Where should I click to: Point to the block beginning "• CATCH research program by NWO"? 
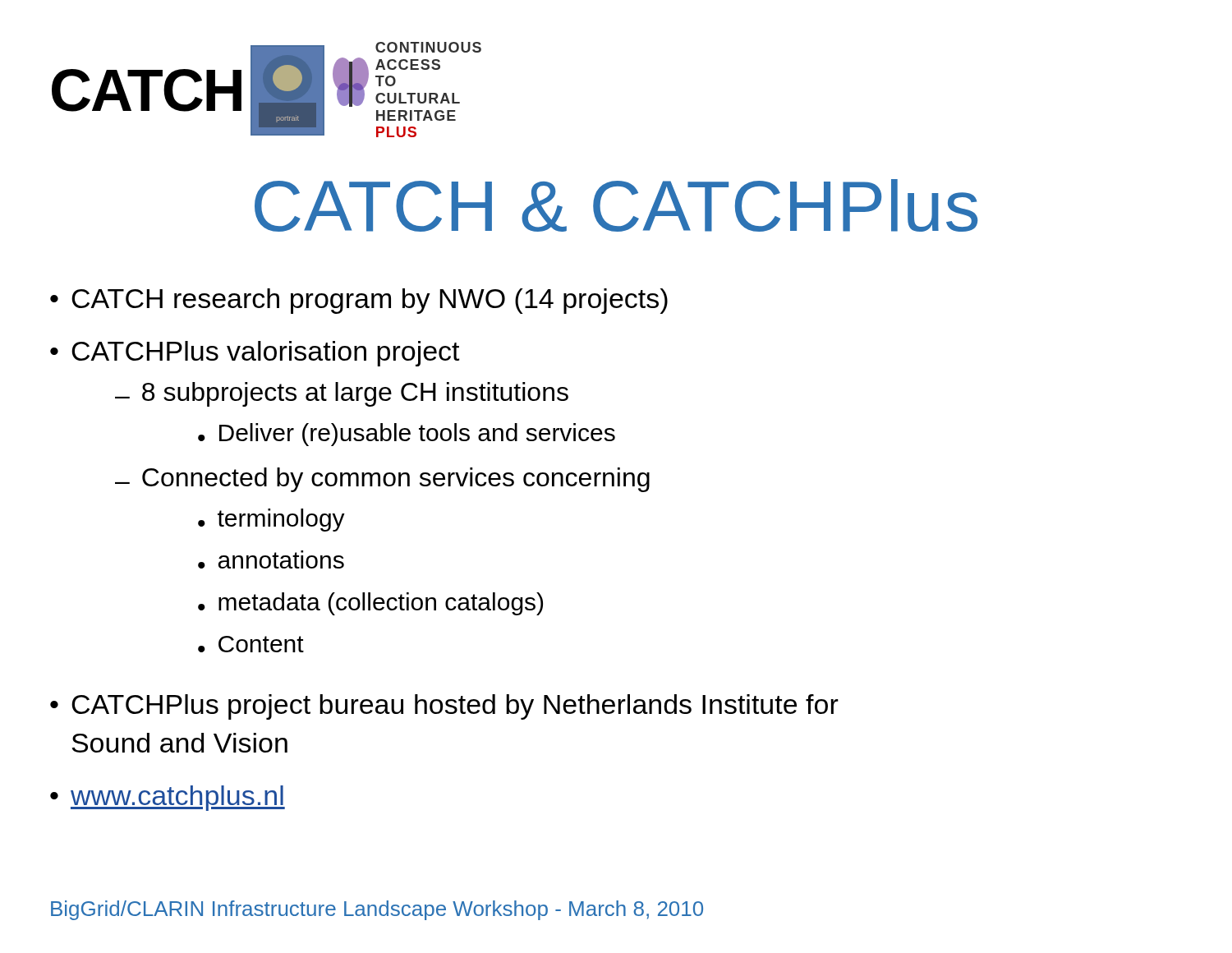tap(359, 299)
